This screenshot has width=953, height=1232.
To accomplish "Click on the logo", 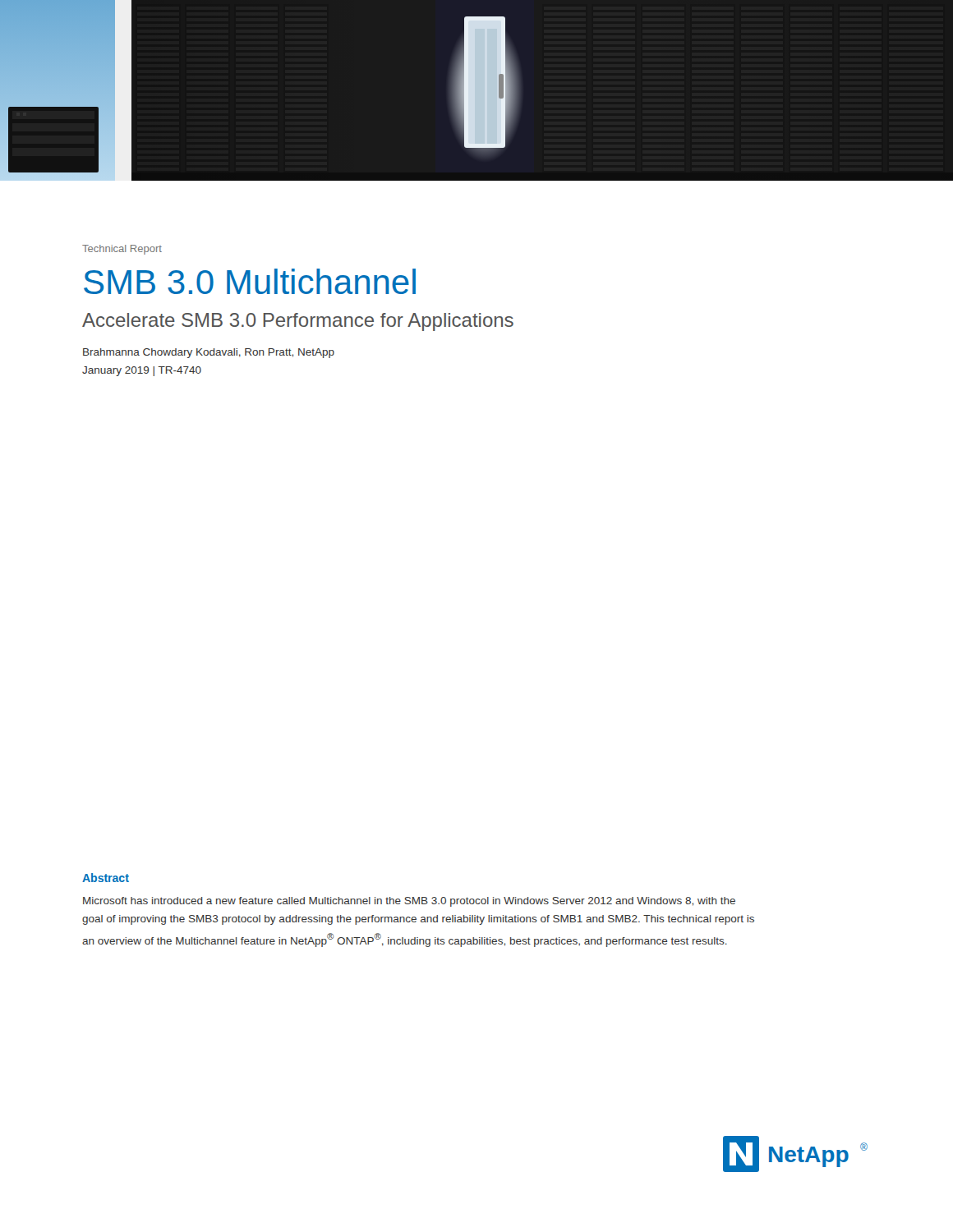I will tap(797, 1156).
